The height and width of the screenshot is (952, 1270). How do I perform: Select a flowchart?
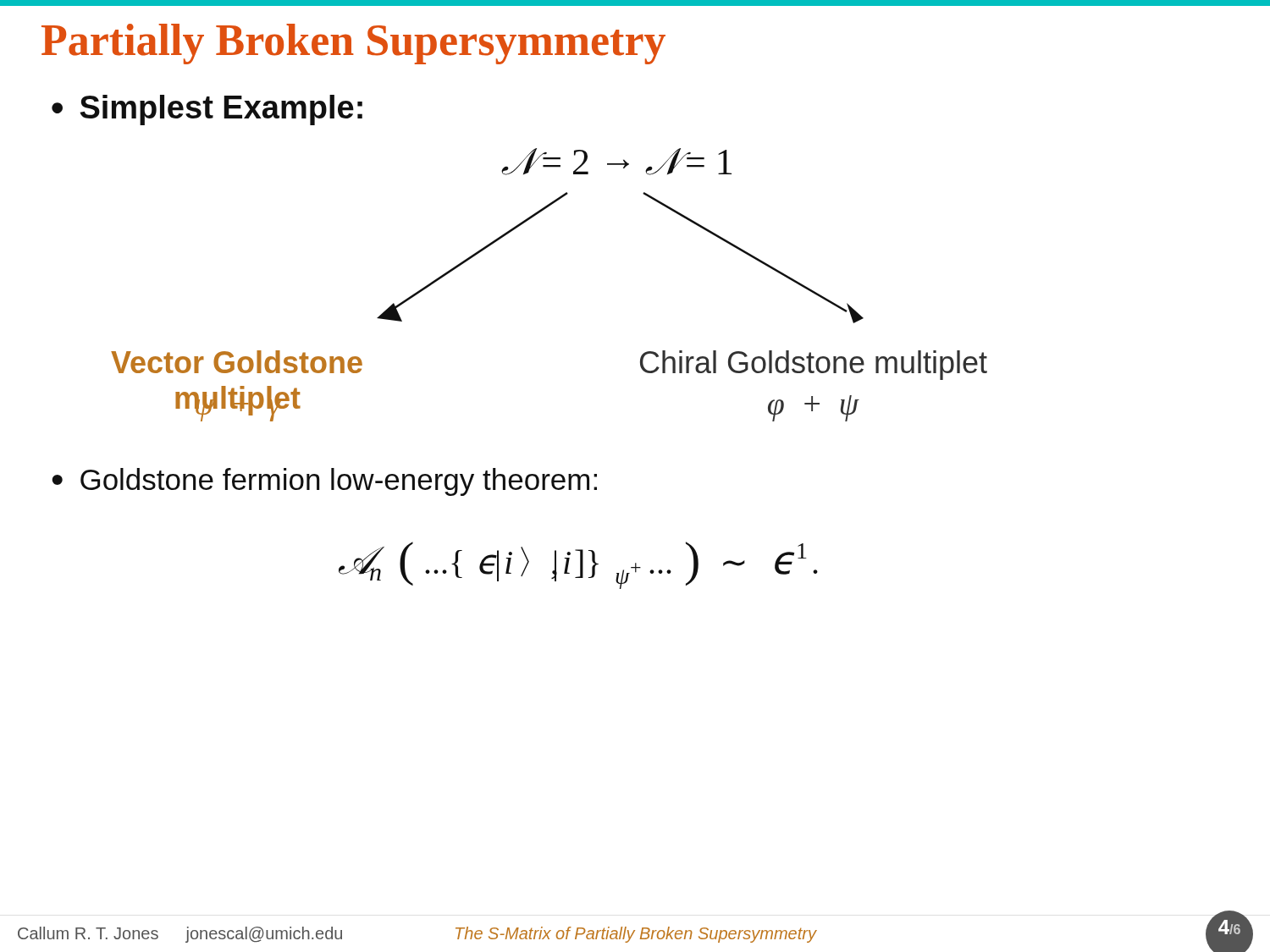618,269
